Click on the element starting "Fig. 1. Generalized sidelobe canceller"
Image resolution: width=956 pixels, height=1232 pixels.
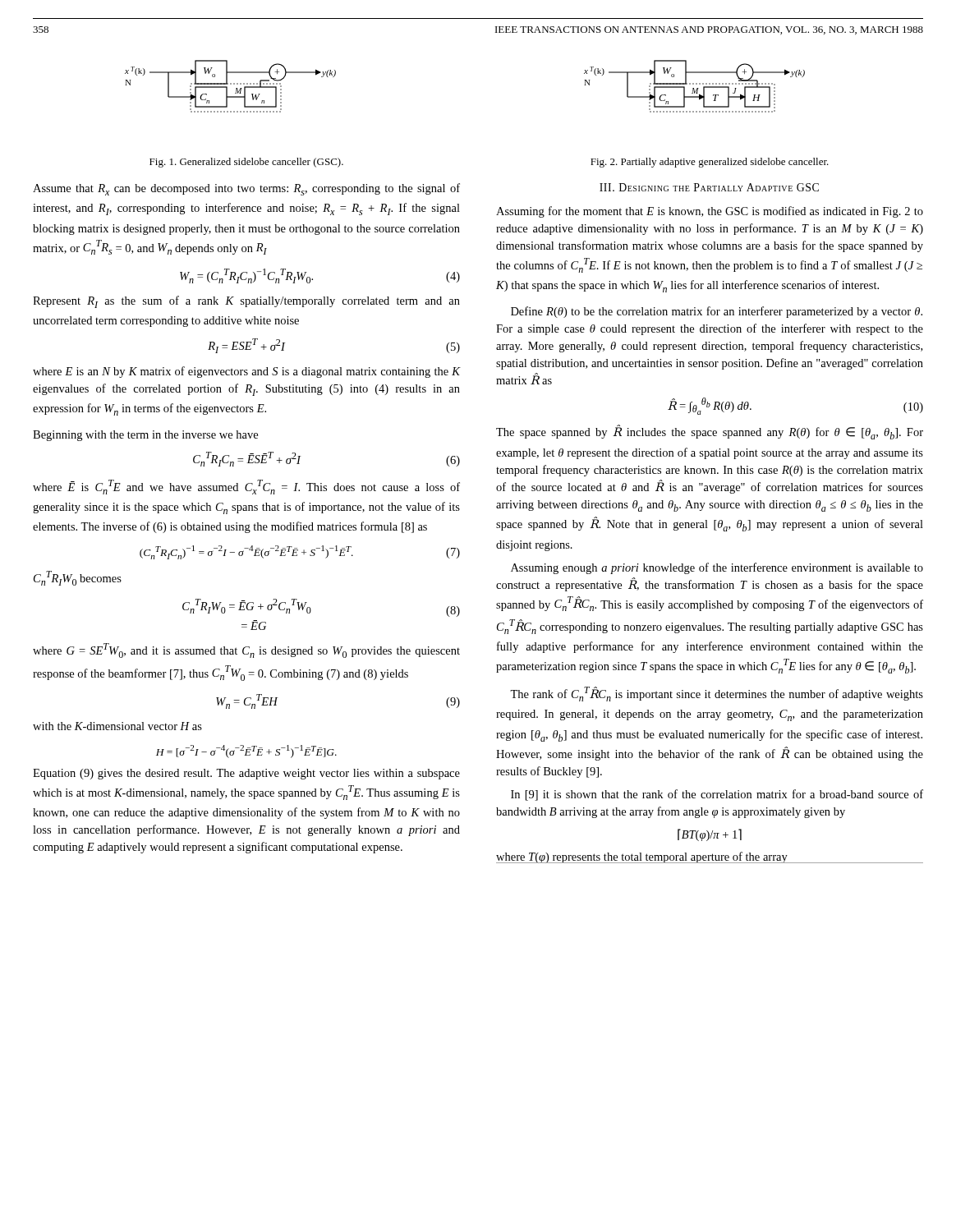(x=246, y=161)
